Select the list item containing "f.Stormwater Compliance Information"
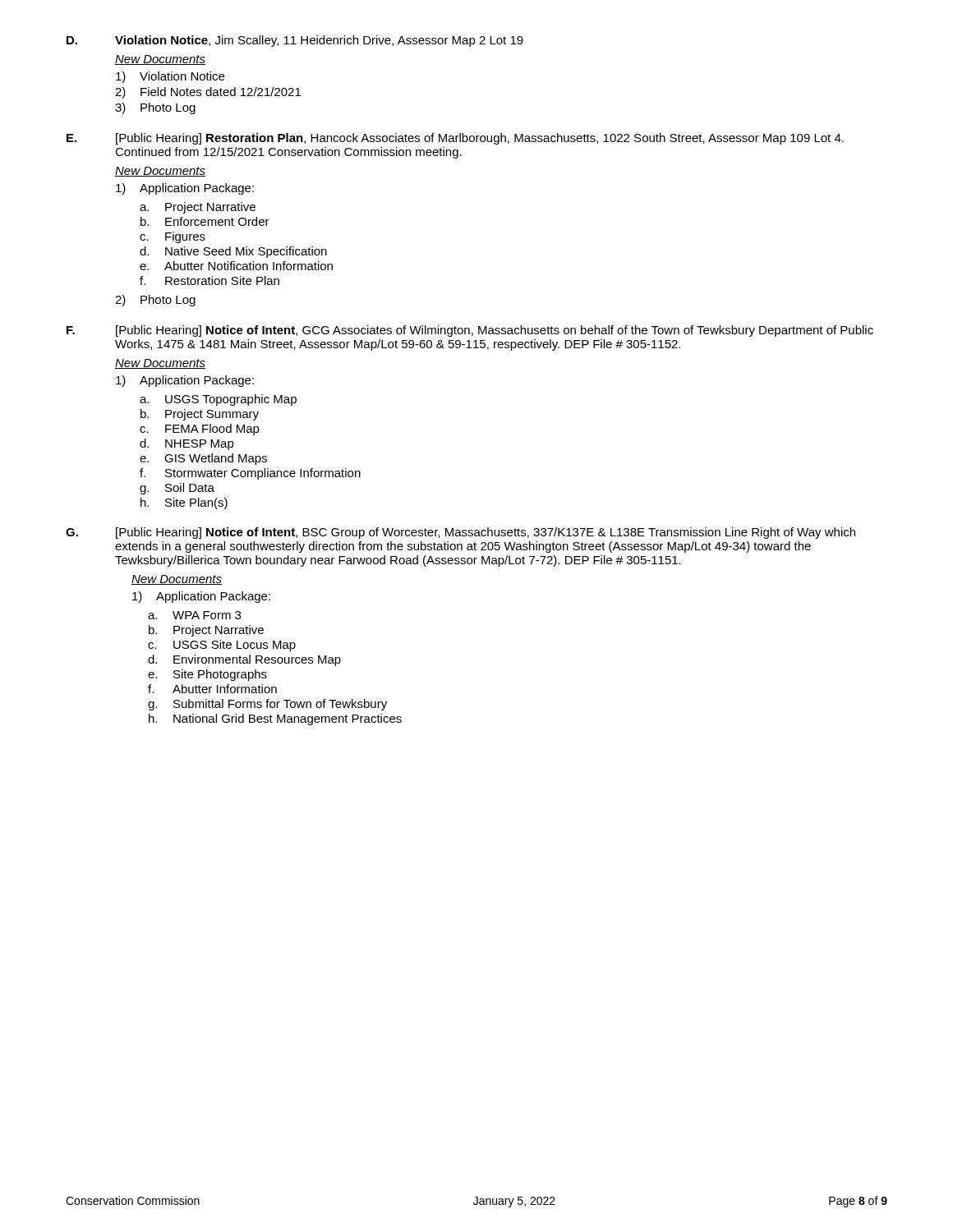953x1232 pixels. click(250, 473)
